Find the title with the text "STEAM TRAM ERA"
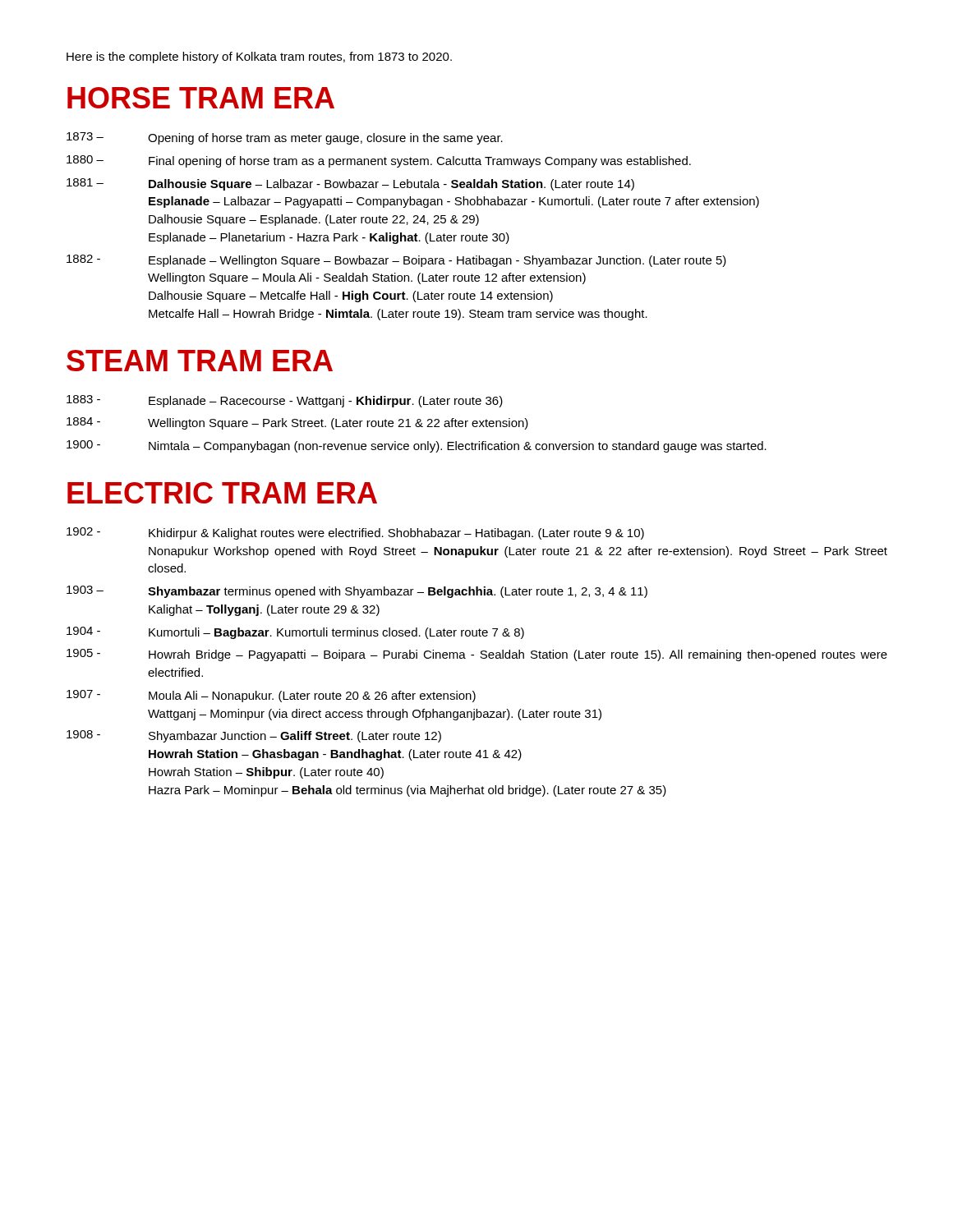Screen dimensions: 1232x953 [x=200, y=361]
